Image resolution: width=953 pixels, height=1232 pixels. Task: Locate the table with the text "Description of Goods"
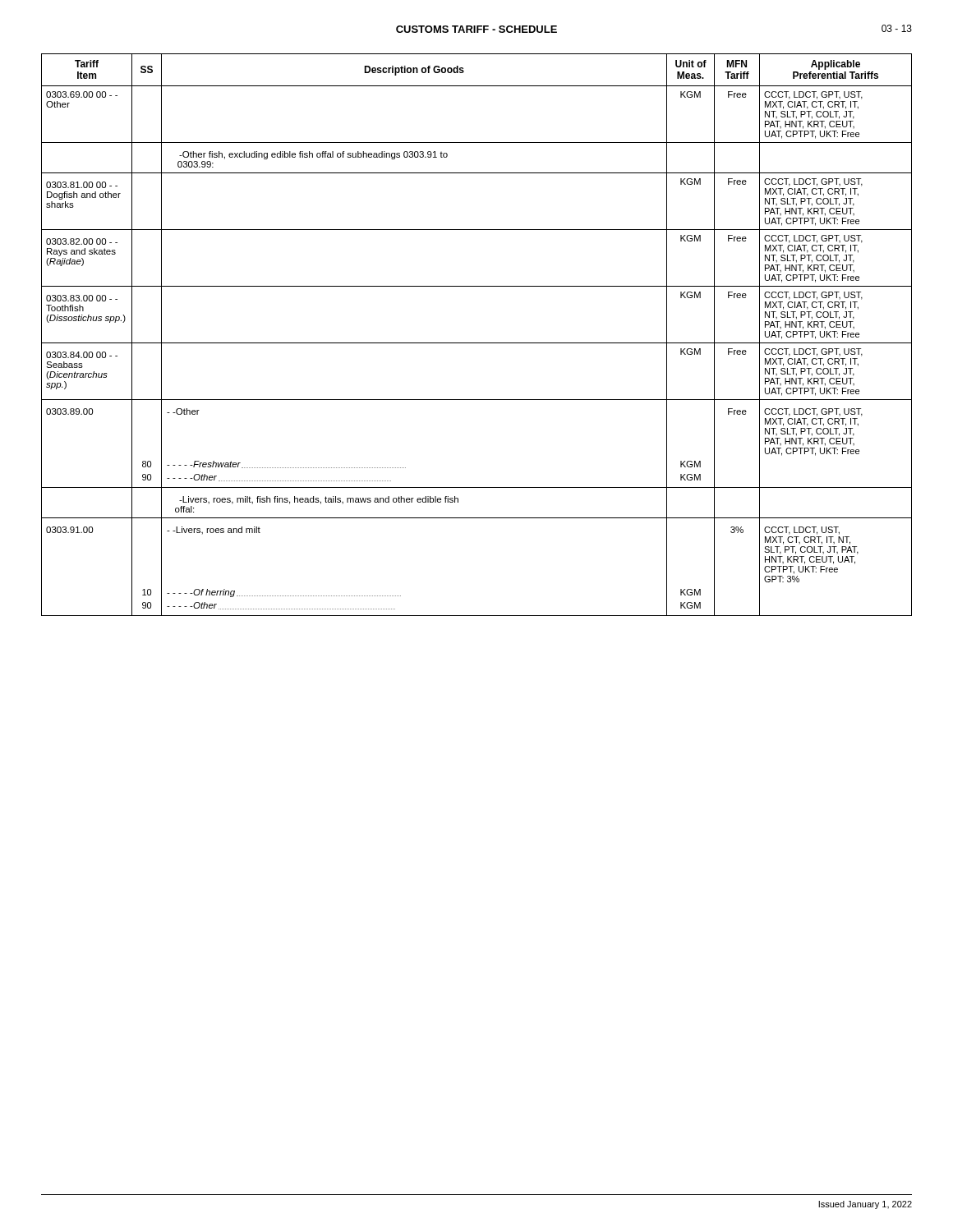476,335
